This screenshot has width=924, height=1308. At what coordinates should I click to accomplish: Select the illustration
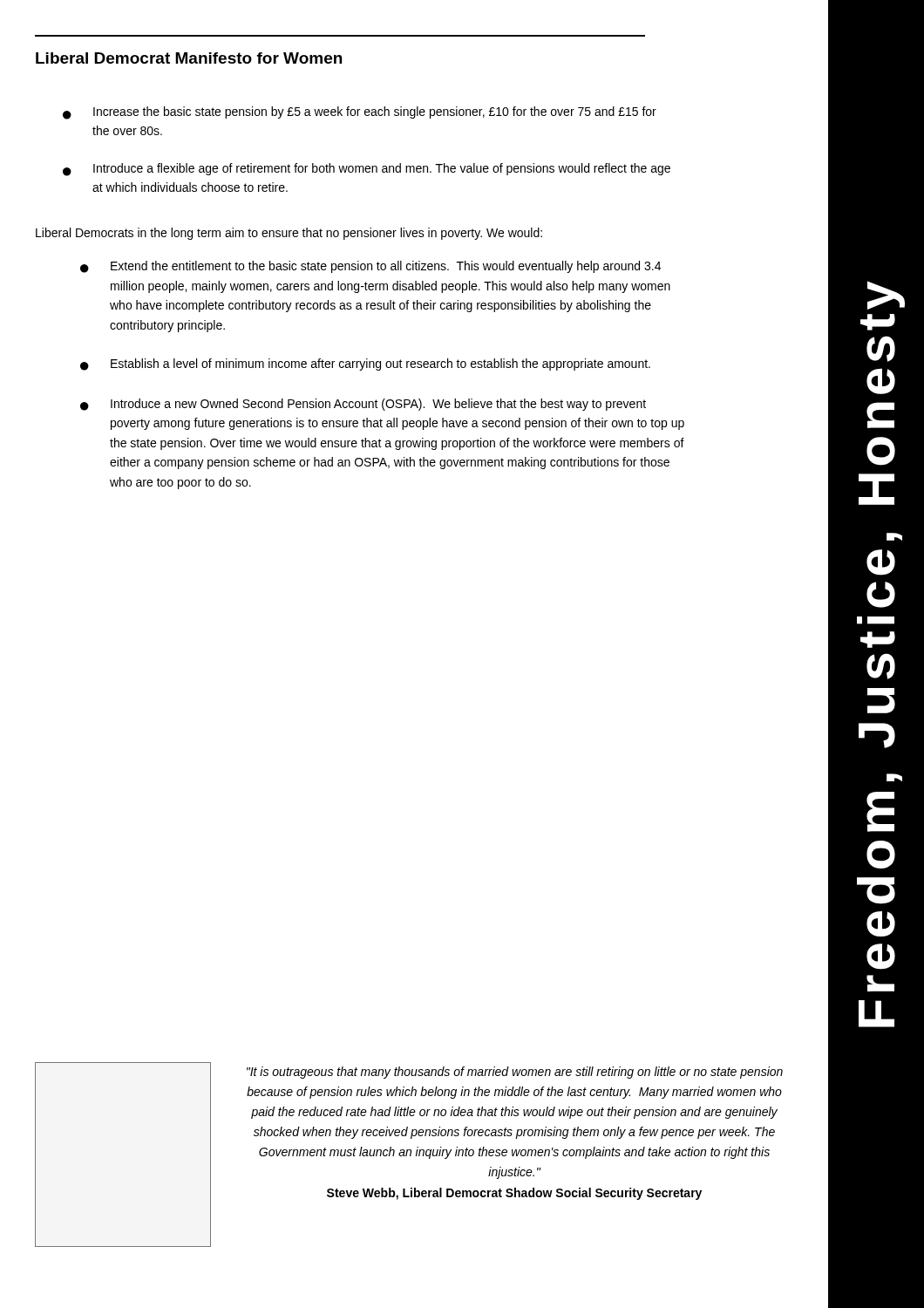click(123, 1155)
